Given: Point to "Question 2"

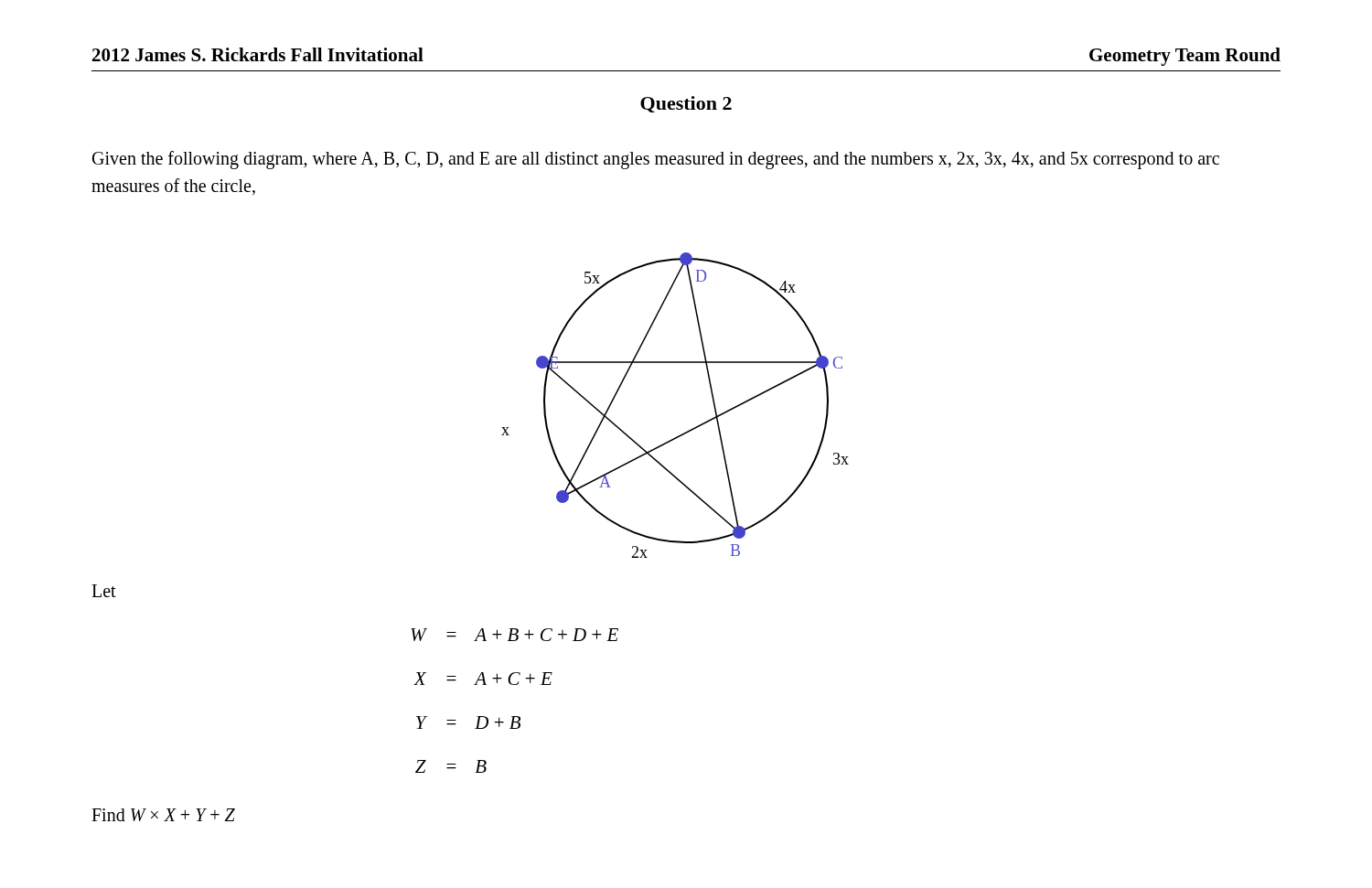Looking at the screenshot, I should [x=686, y=103].
